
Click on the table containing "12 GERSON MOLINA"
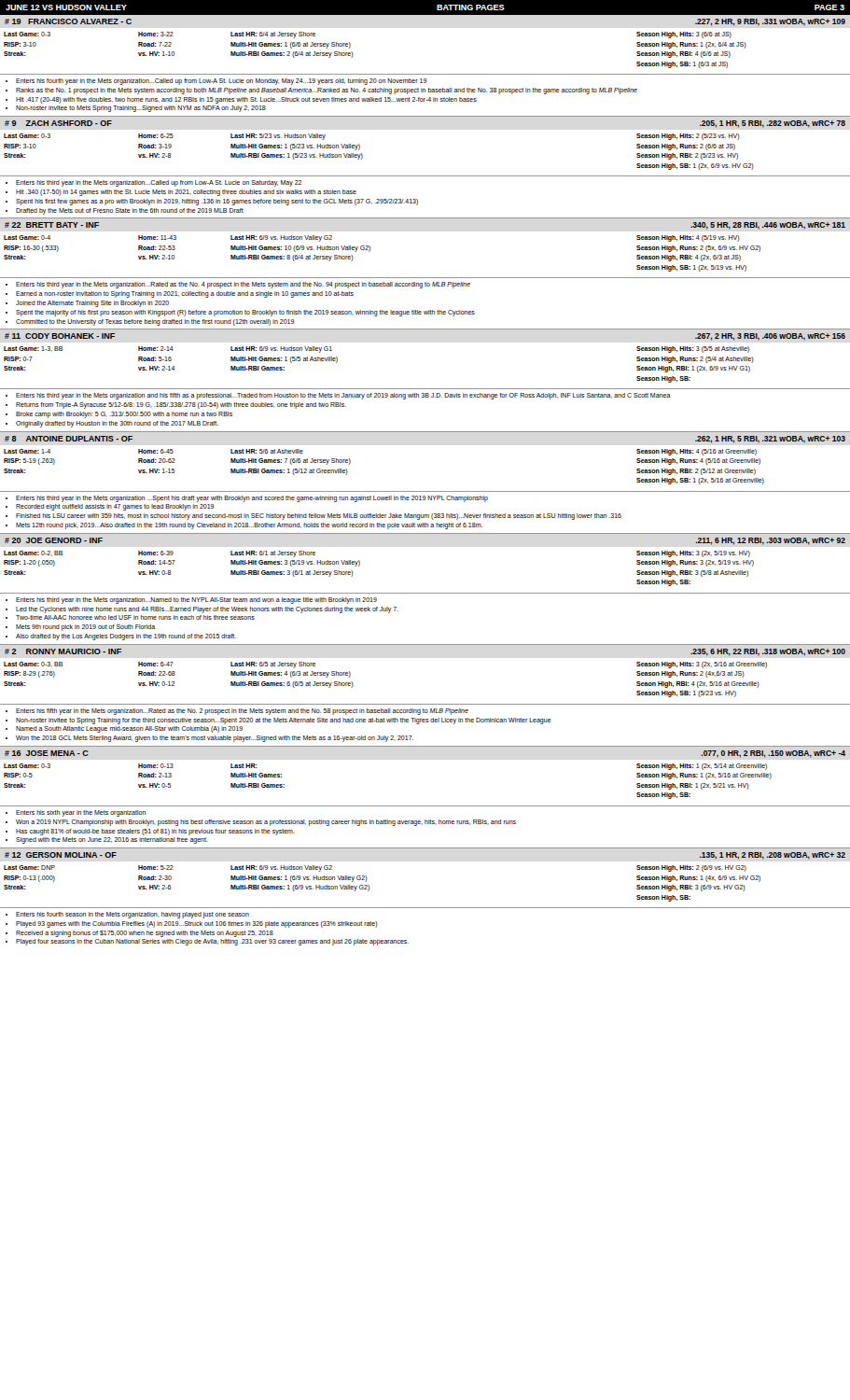point(425,878)
